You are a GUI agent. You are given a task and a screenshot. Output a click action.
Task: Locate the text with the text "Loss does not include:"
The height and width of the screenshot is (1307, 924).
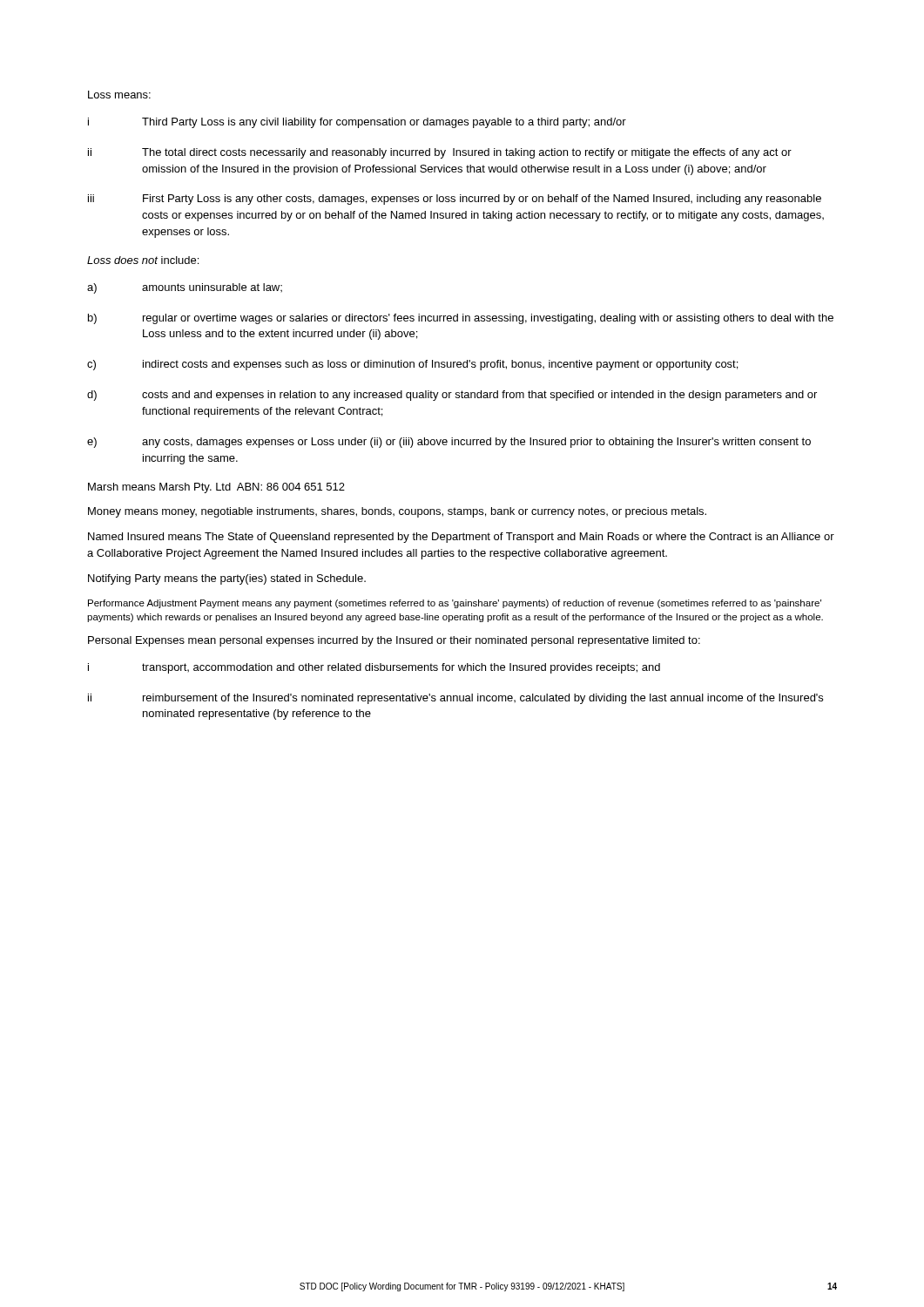(143, 260)
